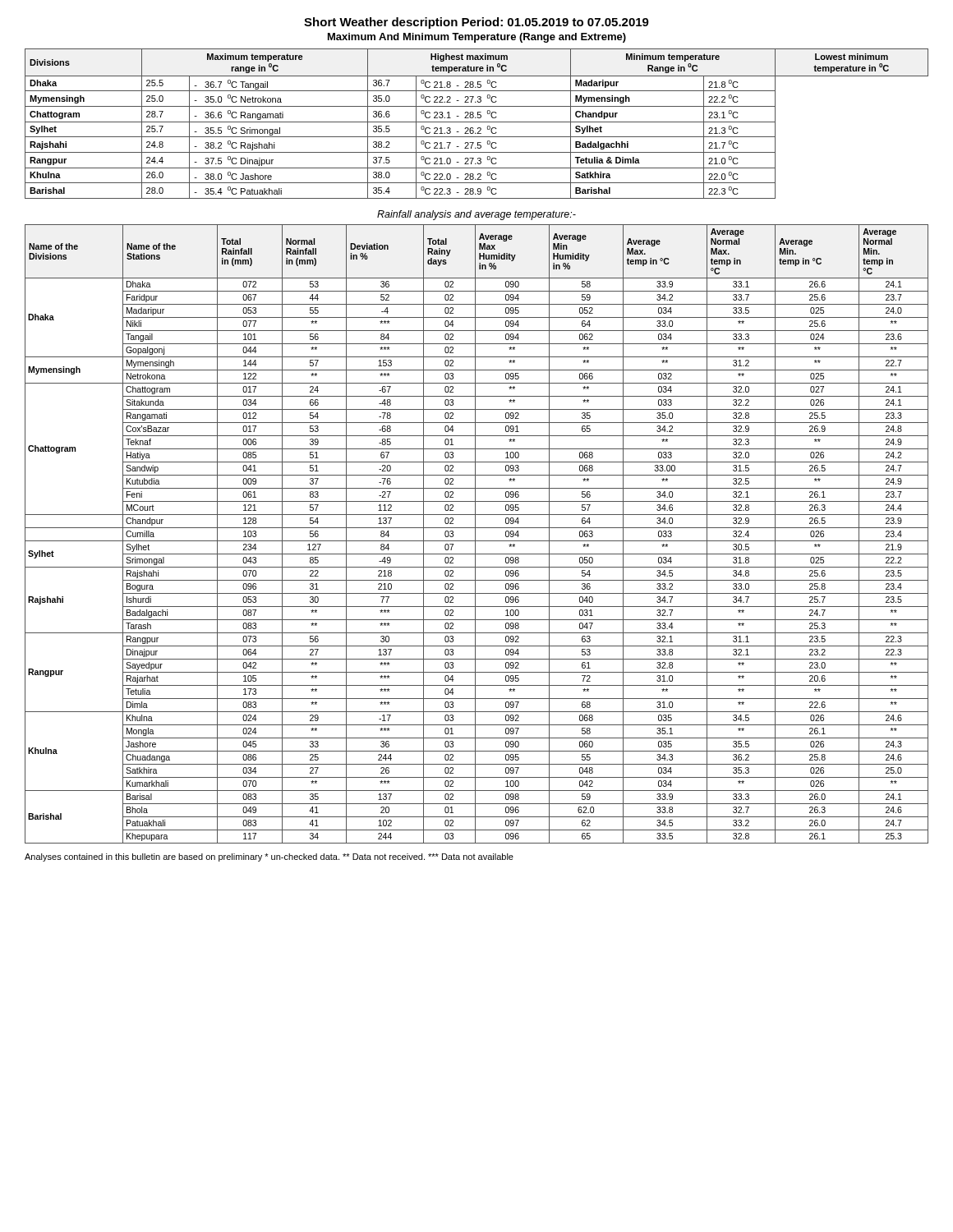Viewport: 953px width, 1232px height.
Task: Find the table that mentions "Name of the Divisions"
Action: point(476,534)
